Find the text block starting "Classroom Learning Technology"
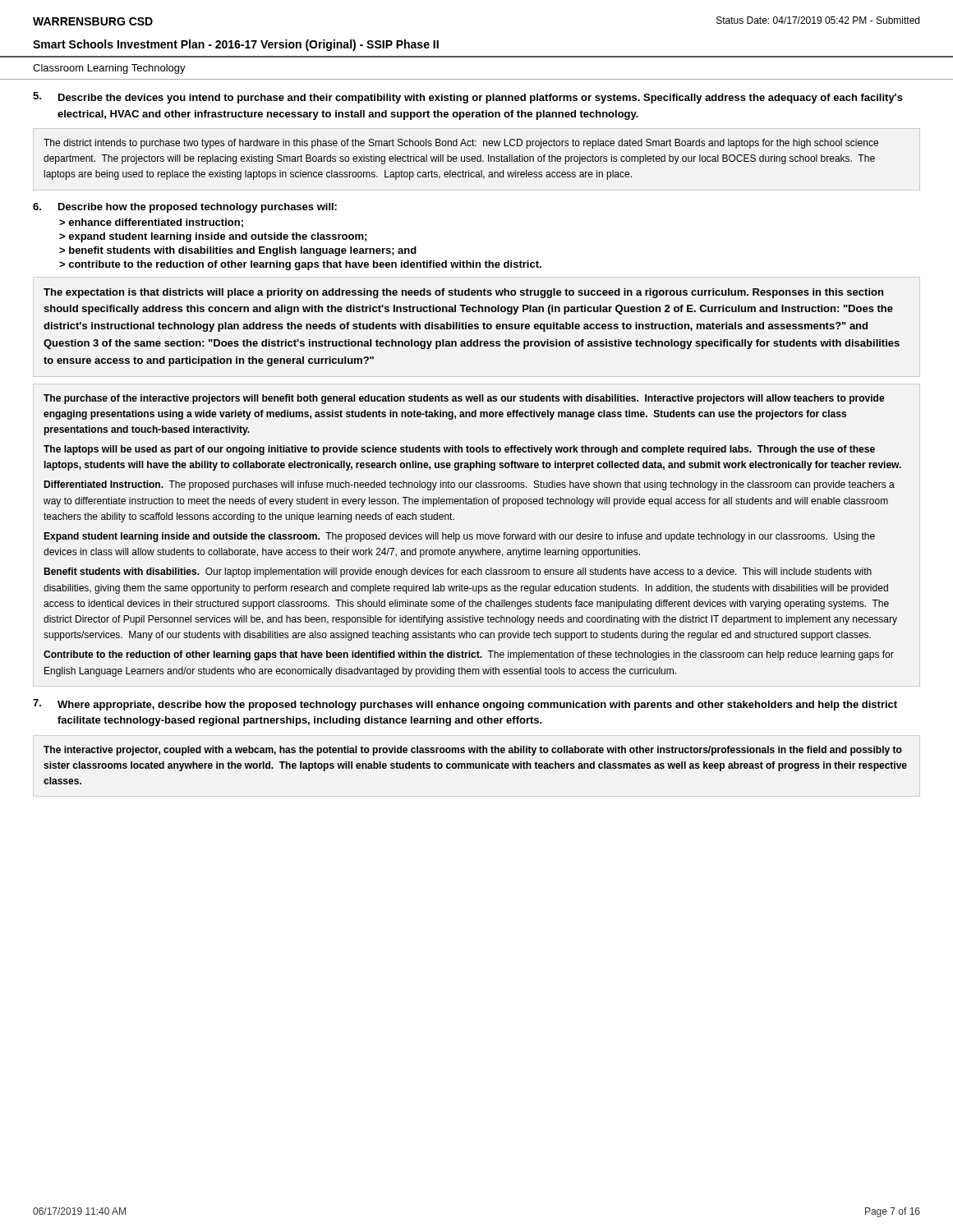 (109, 68)
